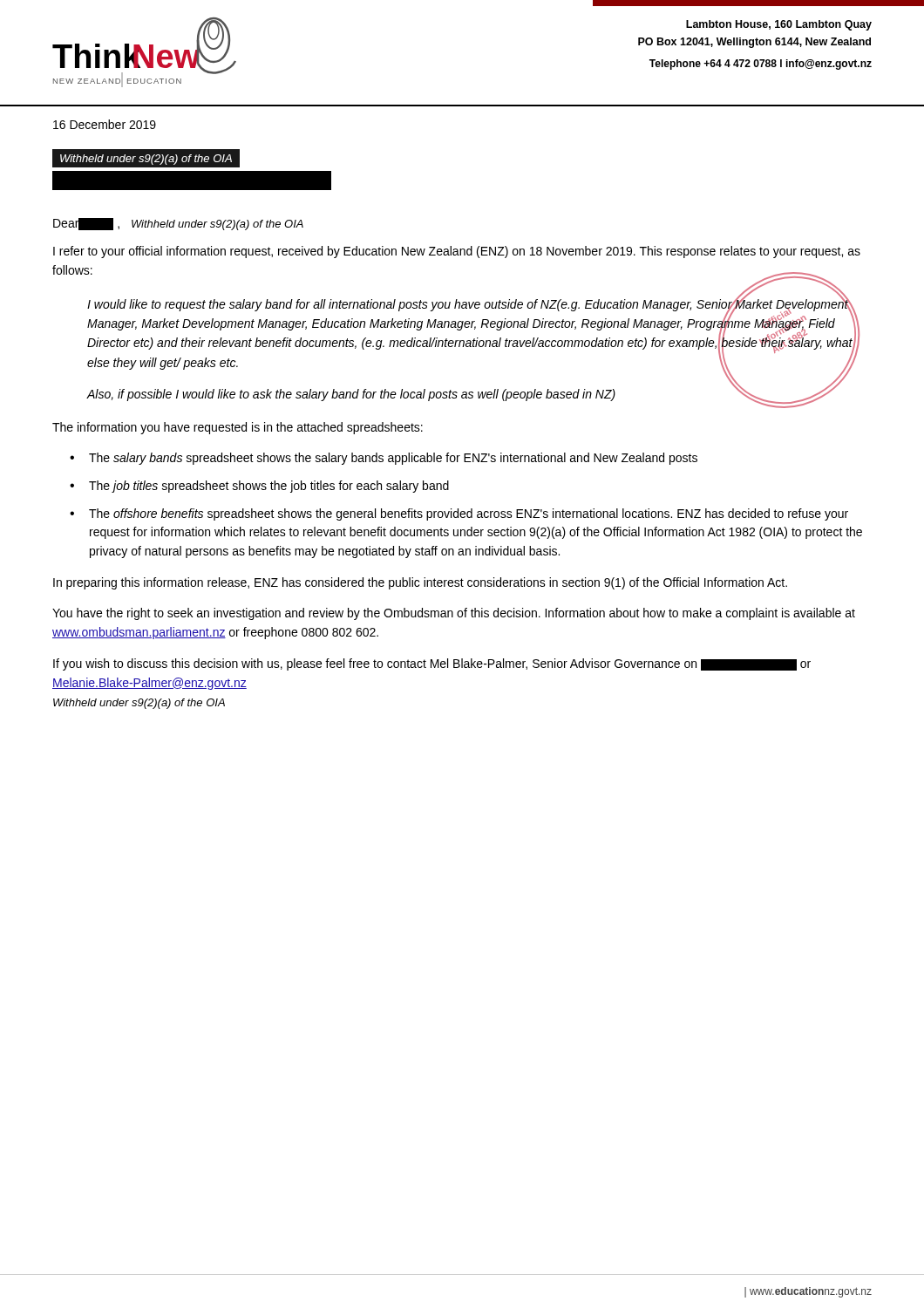Select the block starting "The job titles spreadsheet shows"

coord(269,486)
